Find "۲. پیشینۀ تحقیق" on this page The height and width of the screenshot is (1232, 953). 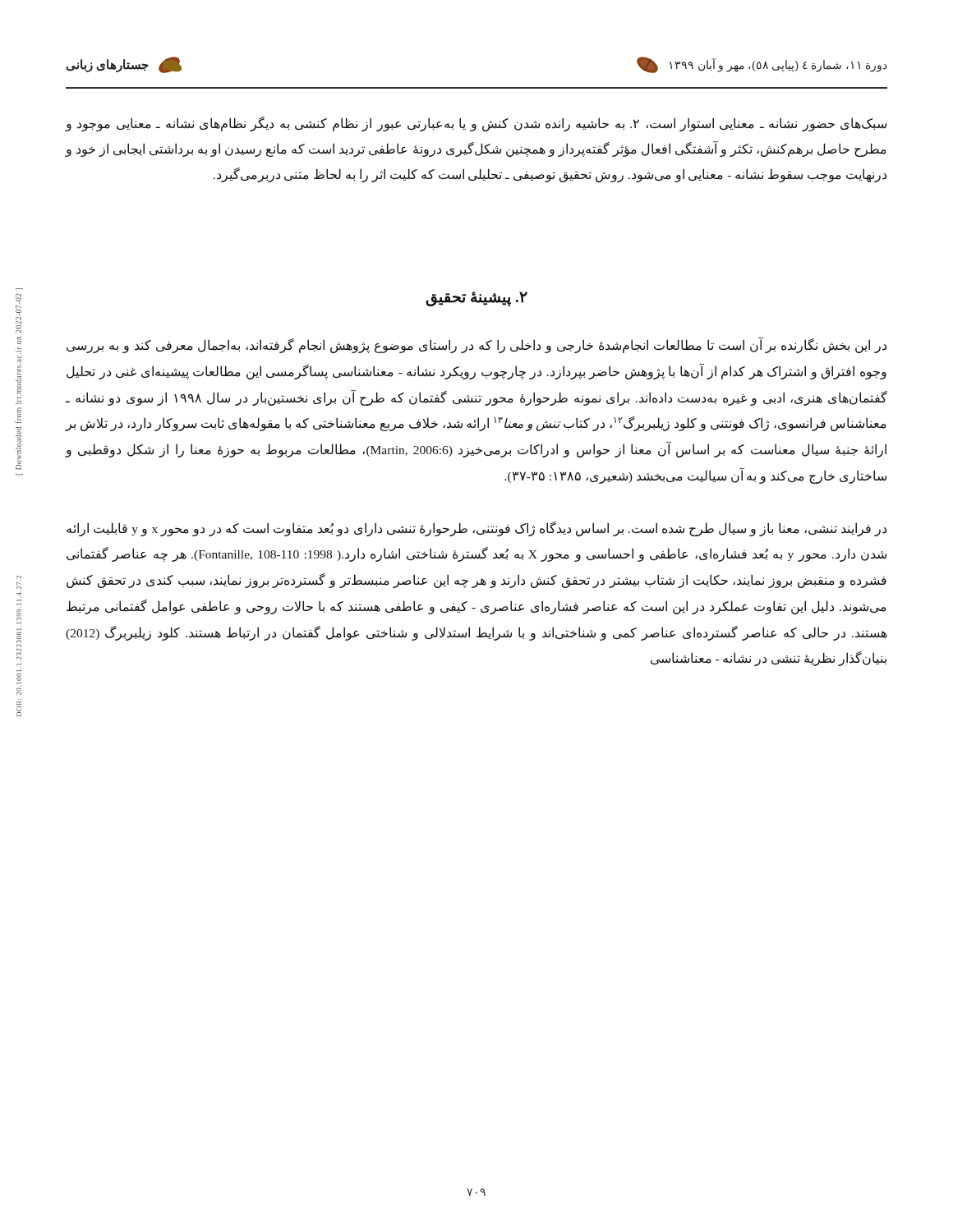pyautogui.click(x=476, y=297)
